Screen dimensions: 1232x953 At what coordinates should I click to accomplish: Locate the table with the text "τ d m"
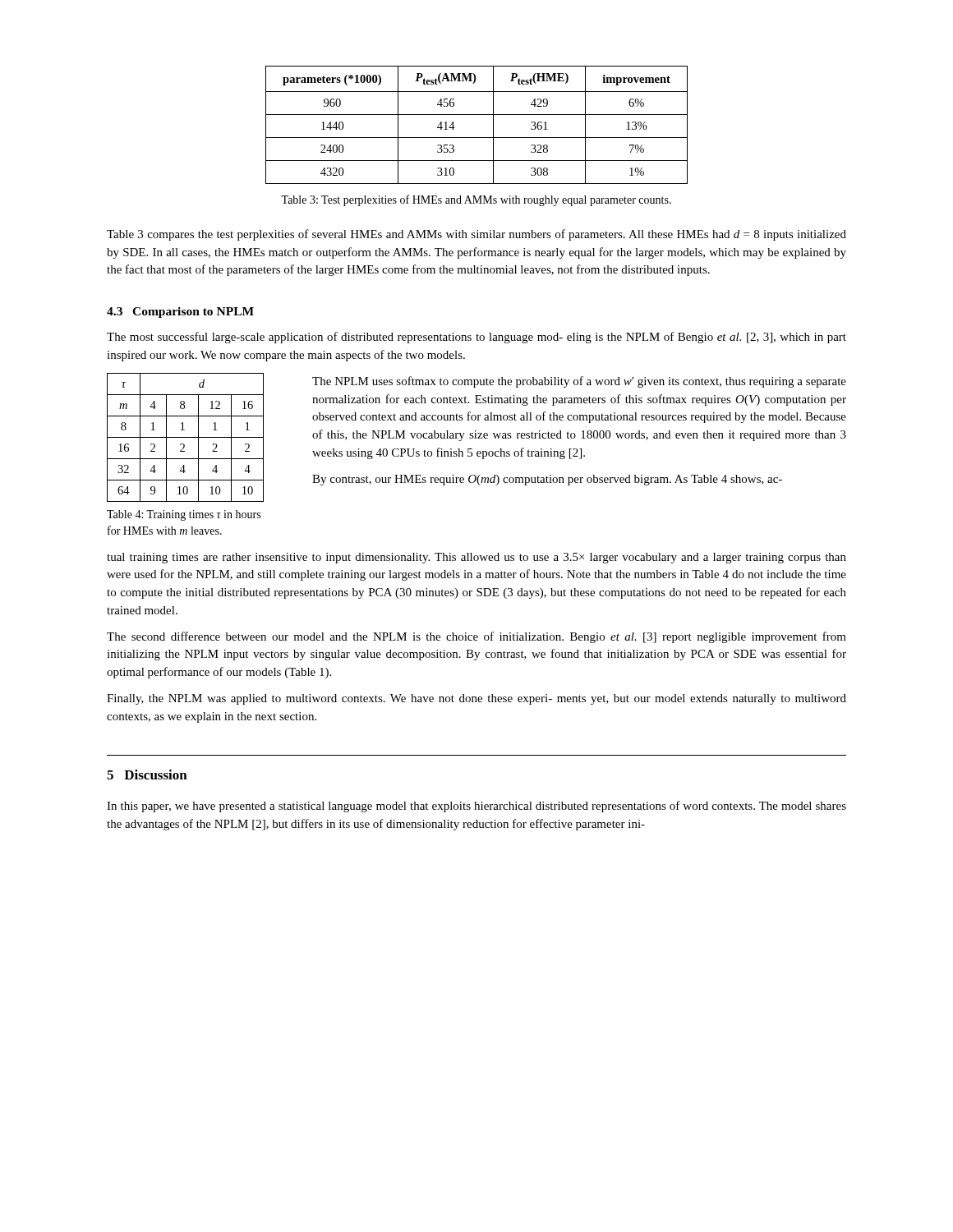coord(197,437)
